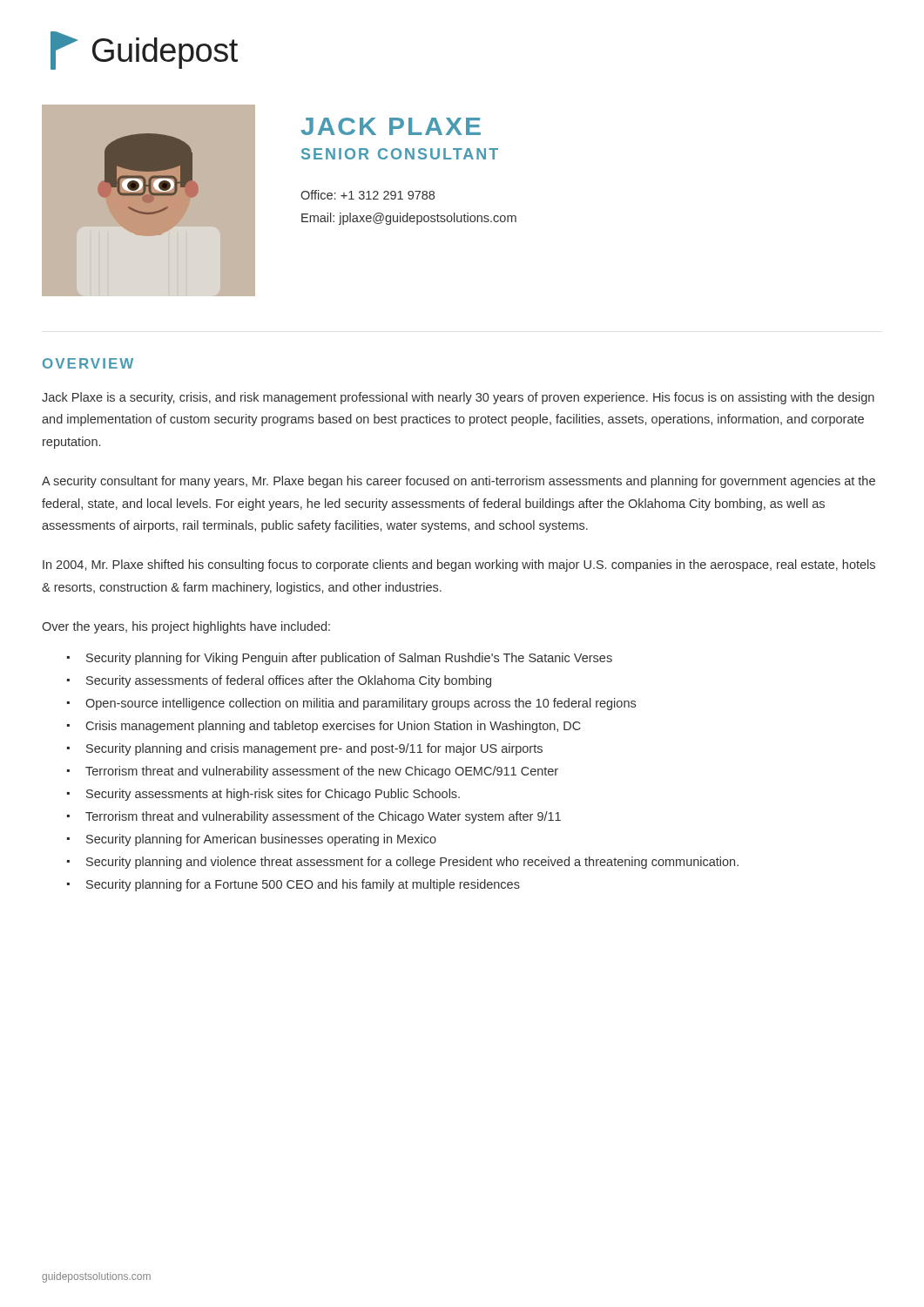
Task: Click the passage that begins "Security planning for Viking Penguin after publication"
Action: pyautogui.click(x=349, y=658)
